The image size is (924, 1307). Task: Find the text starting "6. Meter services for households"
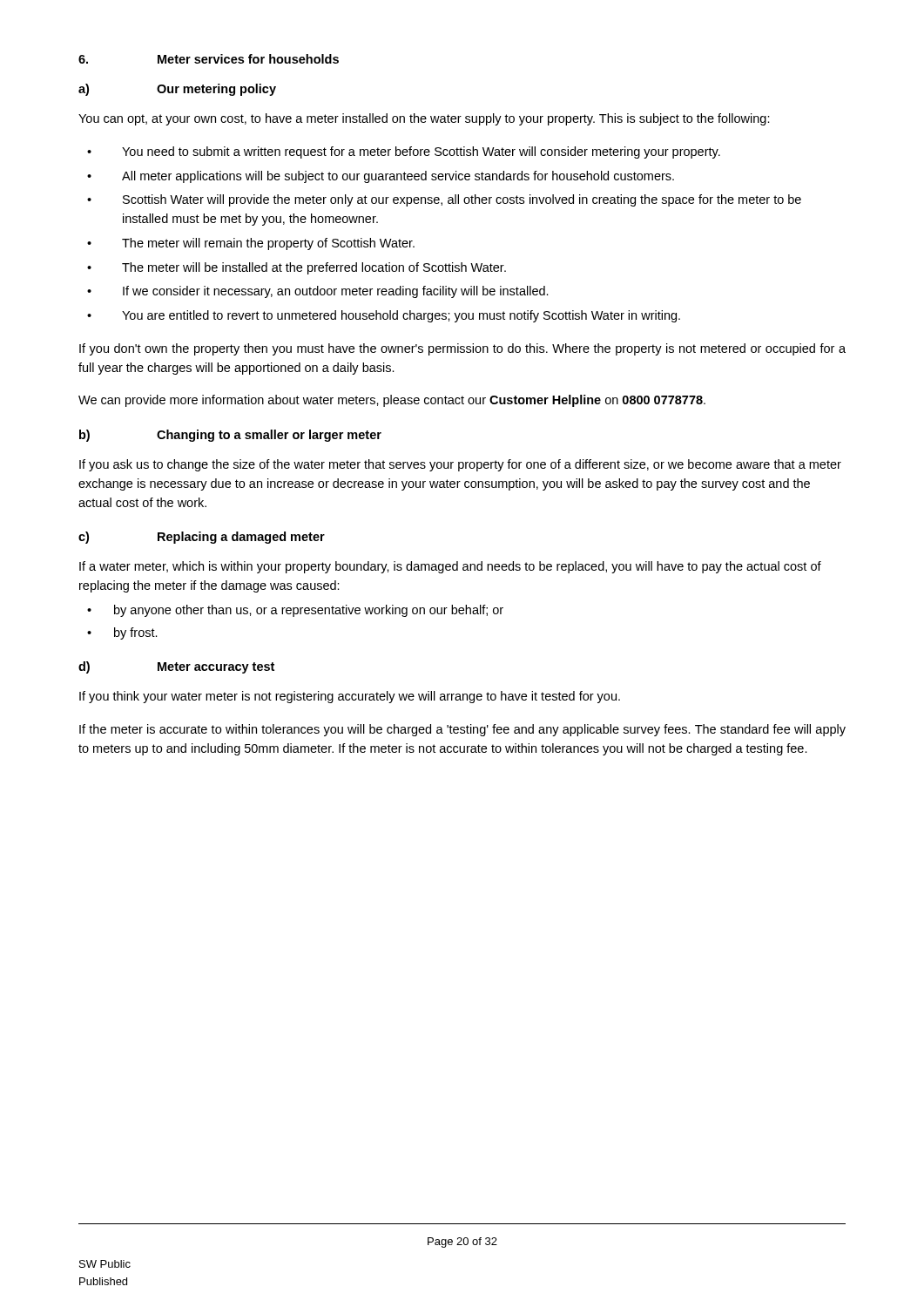click(209, 59)
